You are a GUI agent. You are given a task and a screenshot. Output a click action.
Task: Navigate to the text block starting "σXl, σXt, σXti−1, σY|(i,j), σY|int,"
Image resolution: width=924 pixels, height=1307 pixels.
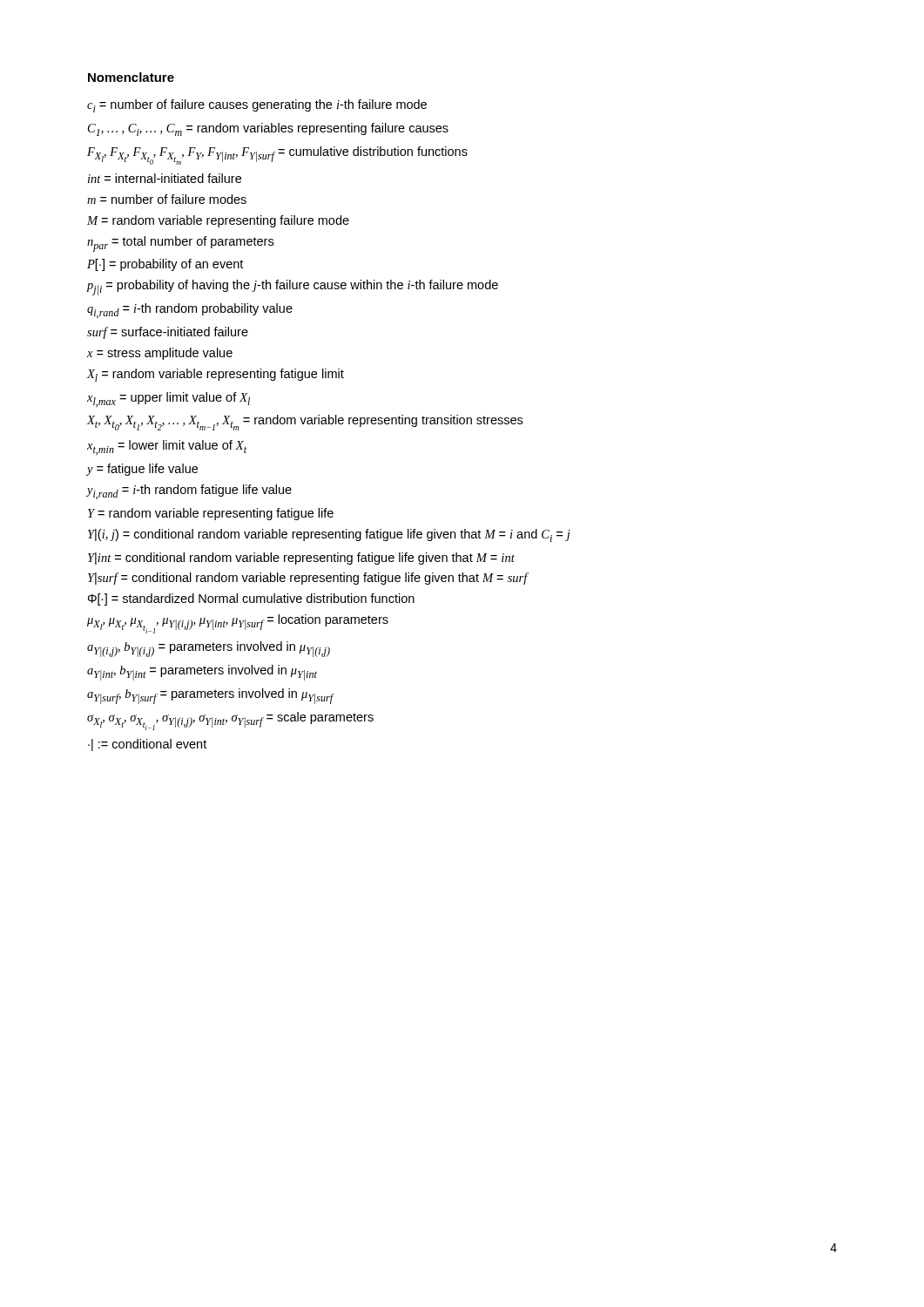point(230,721)
